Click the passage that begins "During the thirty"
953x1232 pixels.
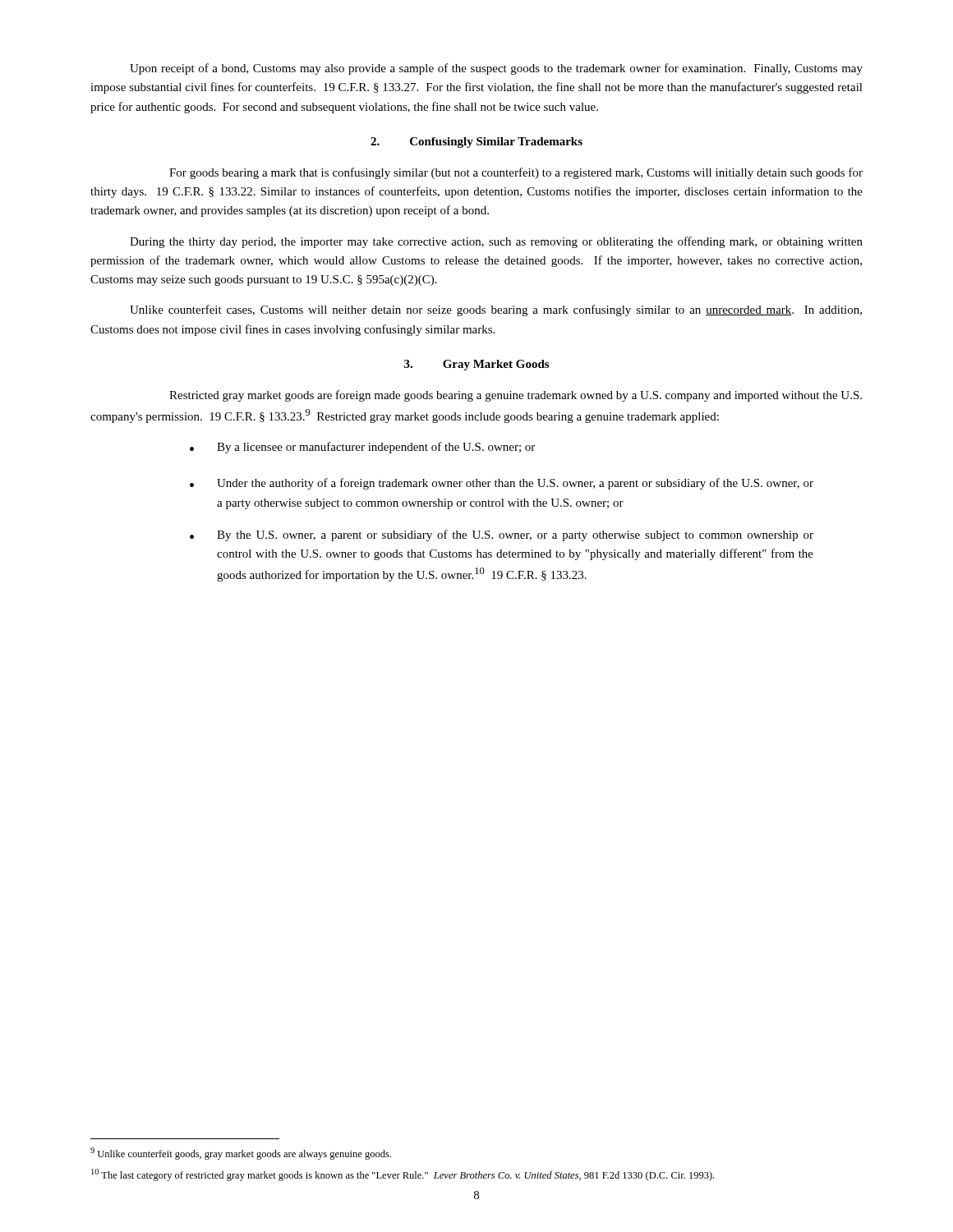(x=476, y=260)
